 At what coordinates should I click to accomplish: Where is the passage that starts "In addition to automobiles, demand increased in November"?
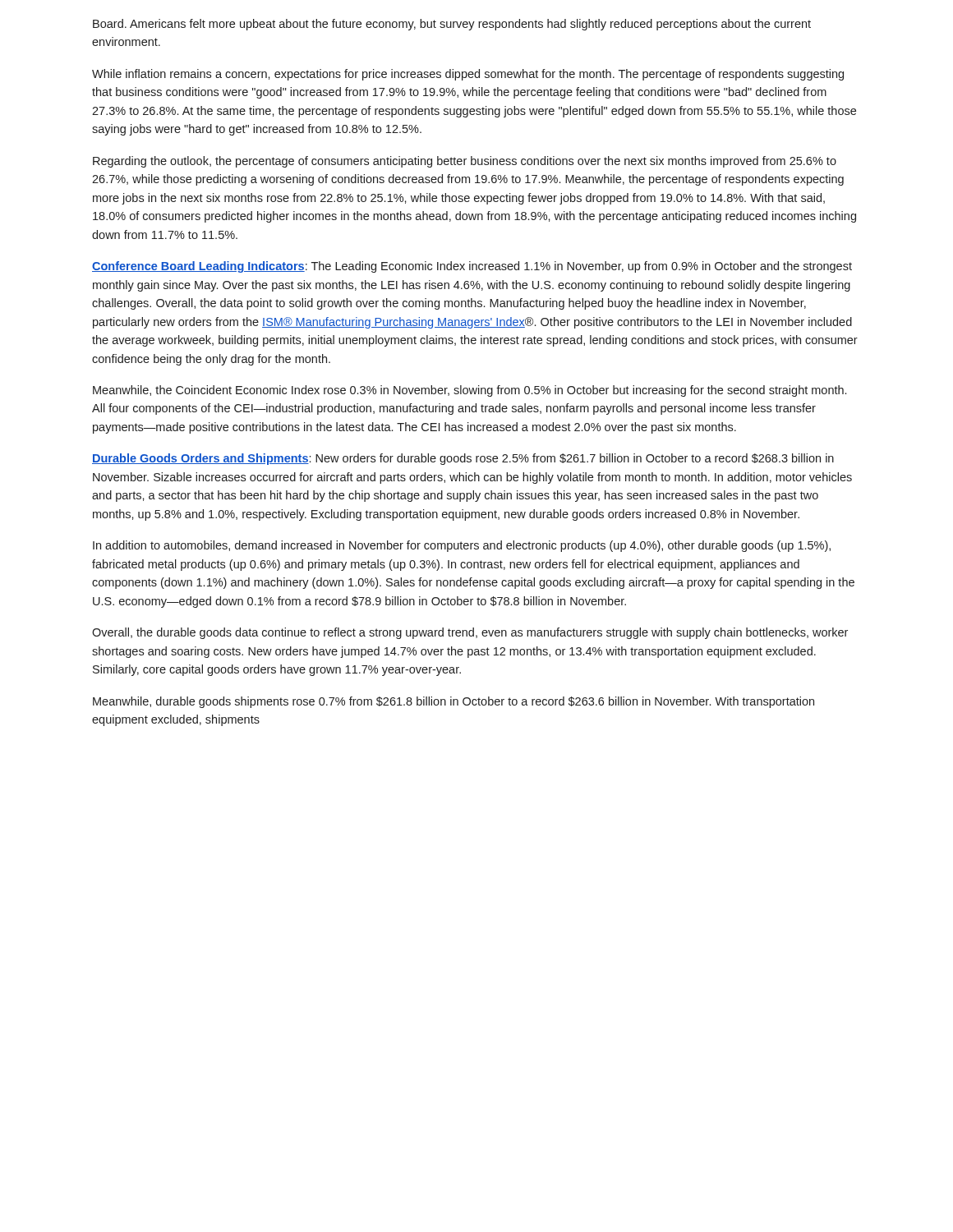point(473,573)
